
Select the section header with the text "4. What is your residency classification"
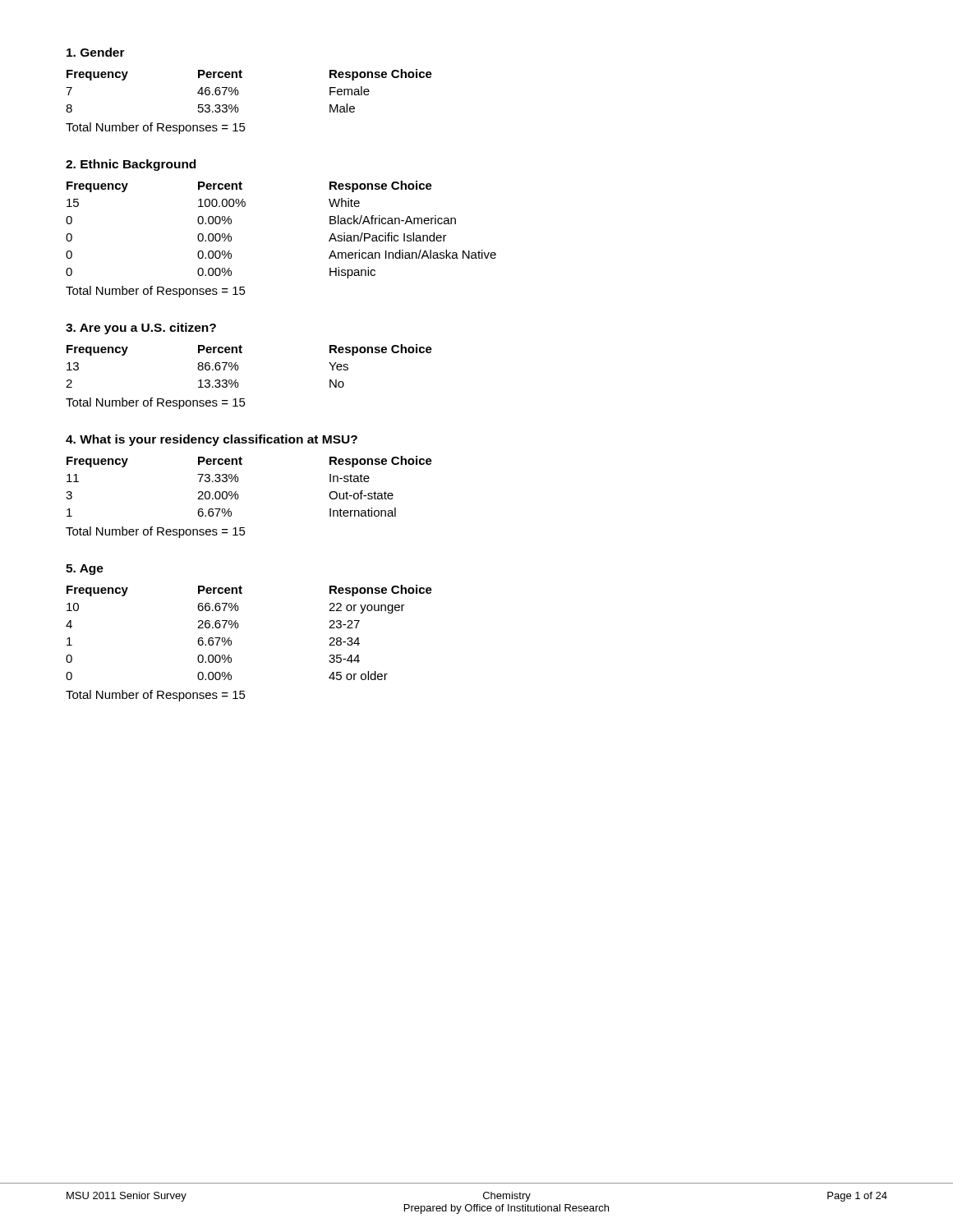click(x=212, y=439)
